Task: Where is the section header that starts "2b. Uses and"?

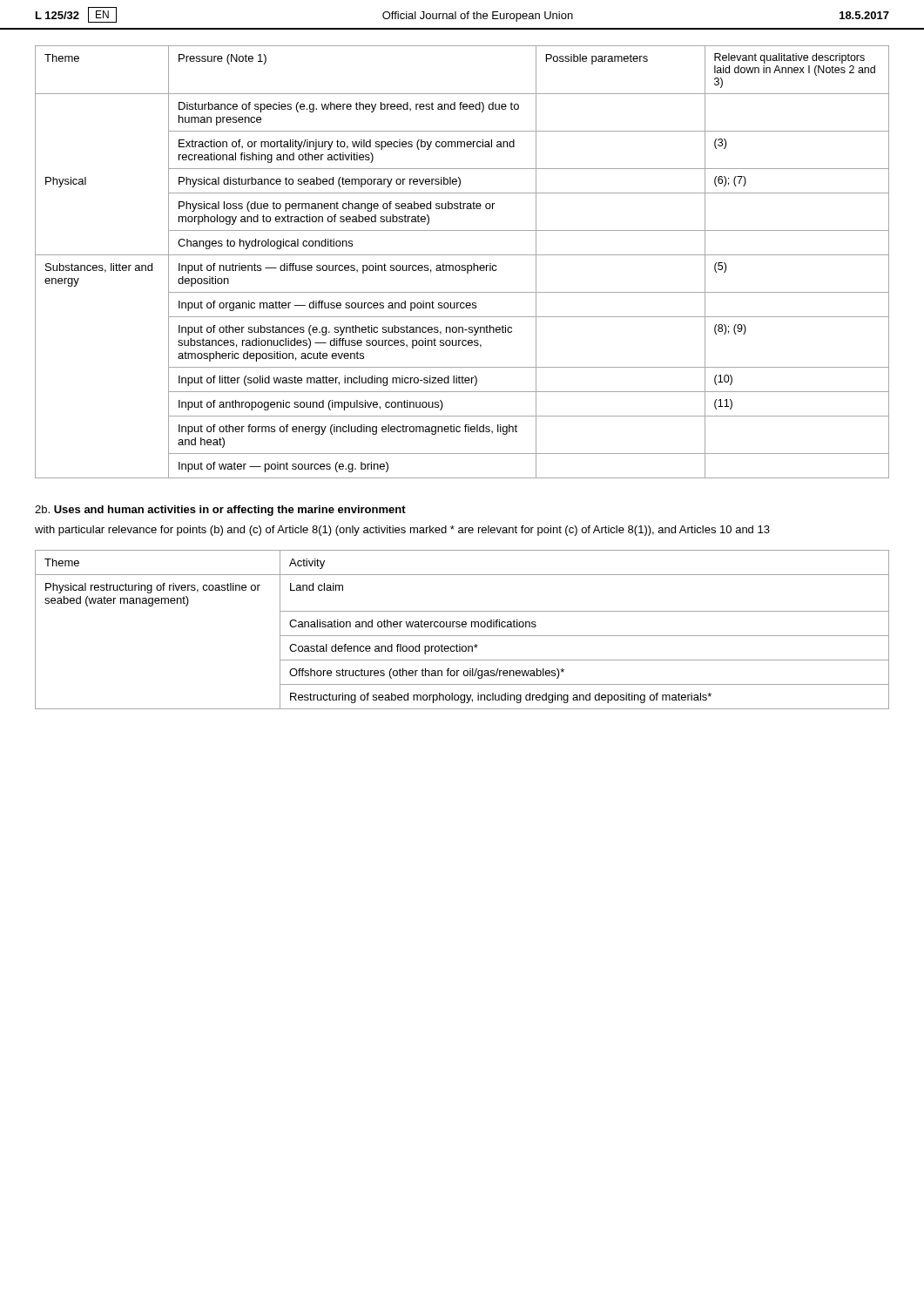Action: 220,509
